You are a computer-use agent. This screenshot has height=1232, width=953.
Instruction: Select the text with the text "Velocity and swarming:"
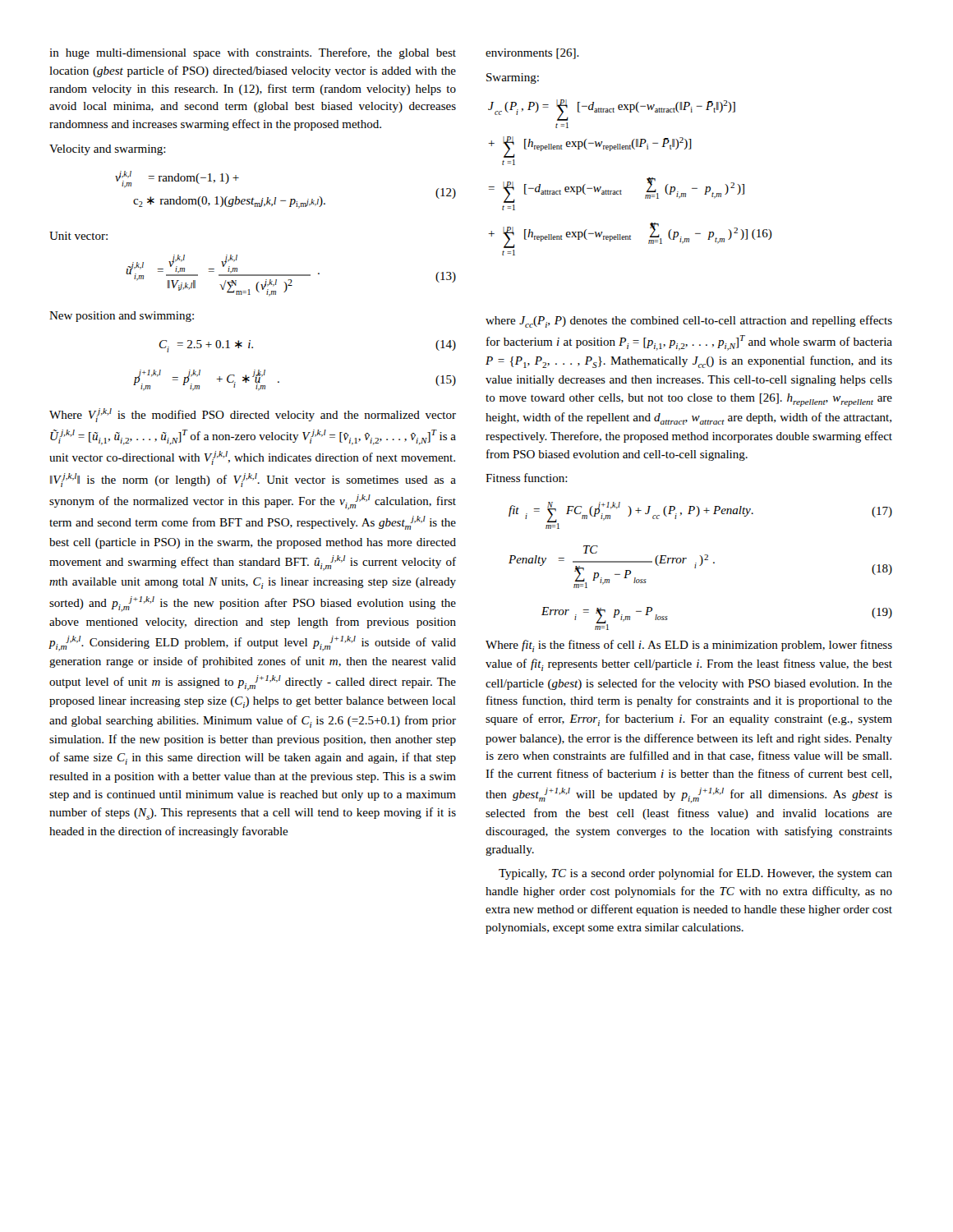(108, 150)
